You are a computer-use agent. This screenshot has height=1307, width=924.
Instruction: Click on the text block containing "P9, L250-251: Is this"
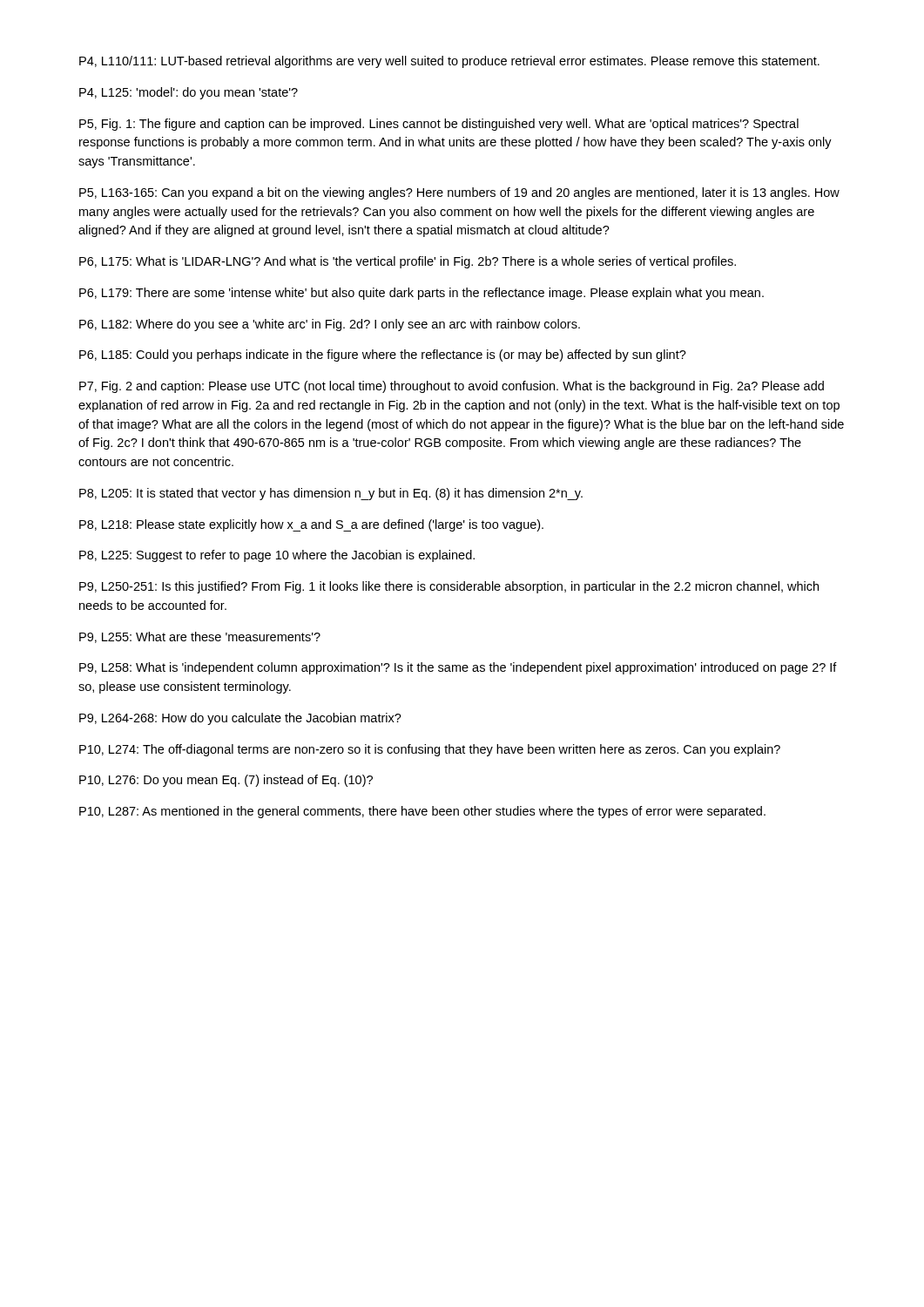tap(449, 596)
